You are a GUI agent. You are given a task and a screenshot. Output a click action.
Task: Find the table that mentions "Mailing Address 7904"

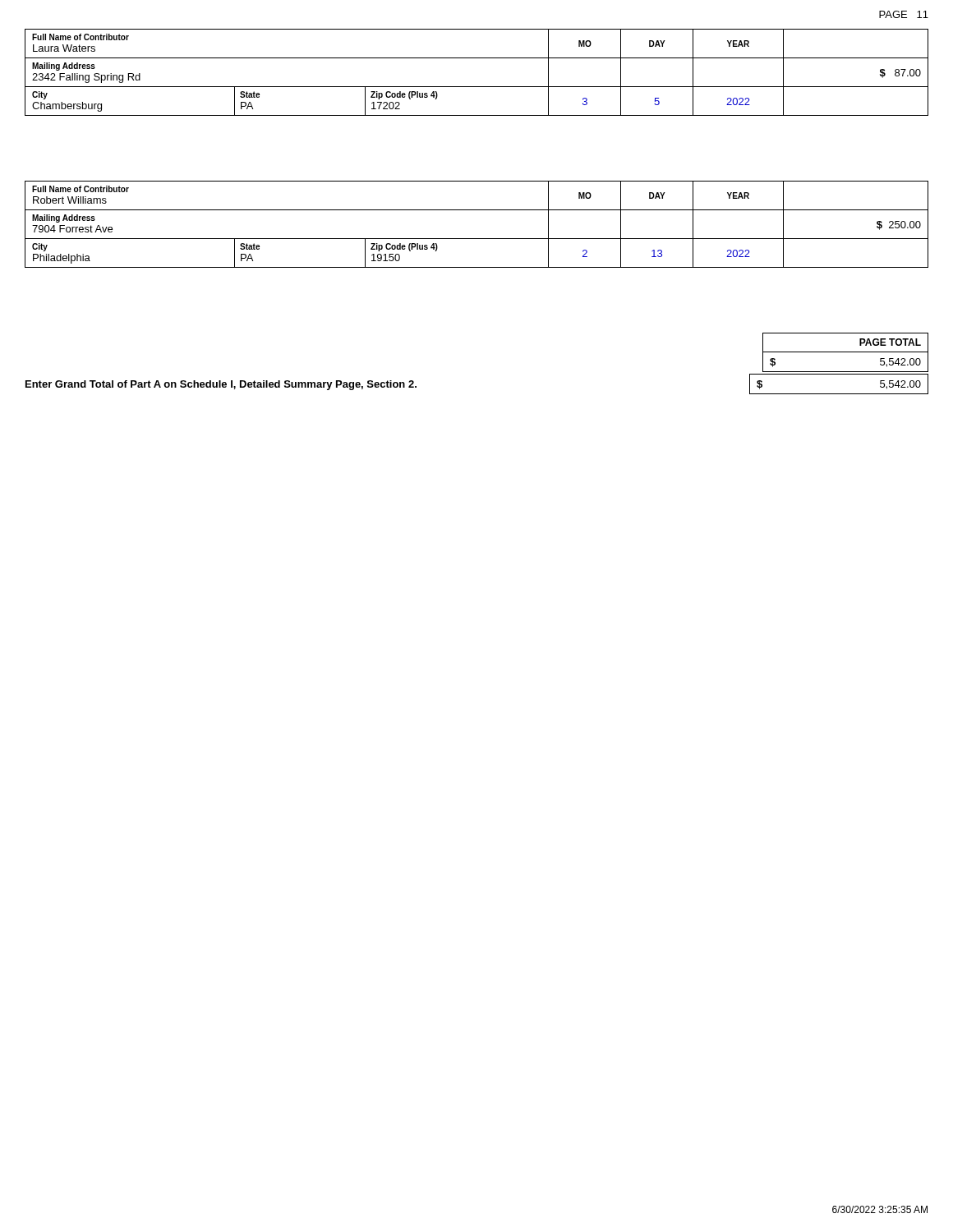(476, 224)
